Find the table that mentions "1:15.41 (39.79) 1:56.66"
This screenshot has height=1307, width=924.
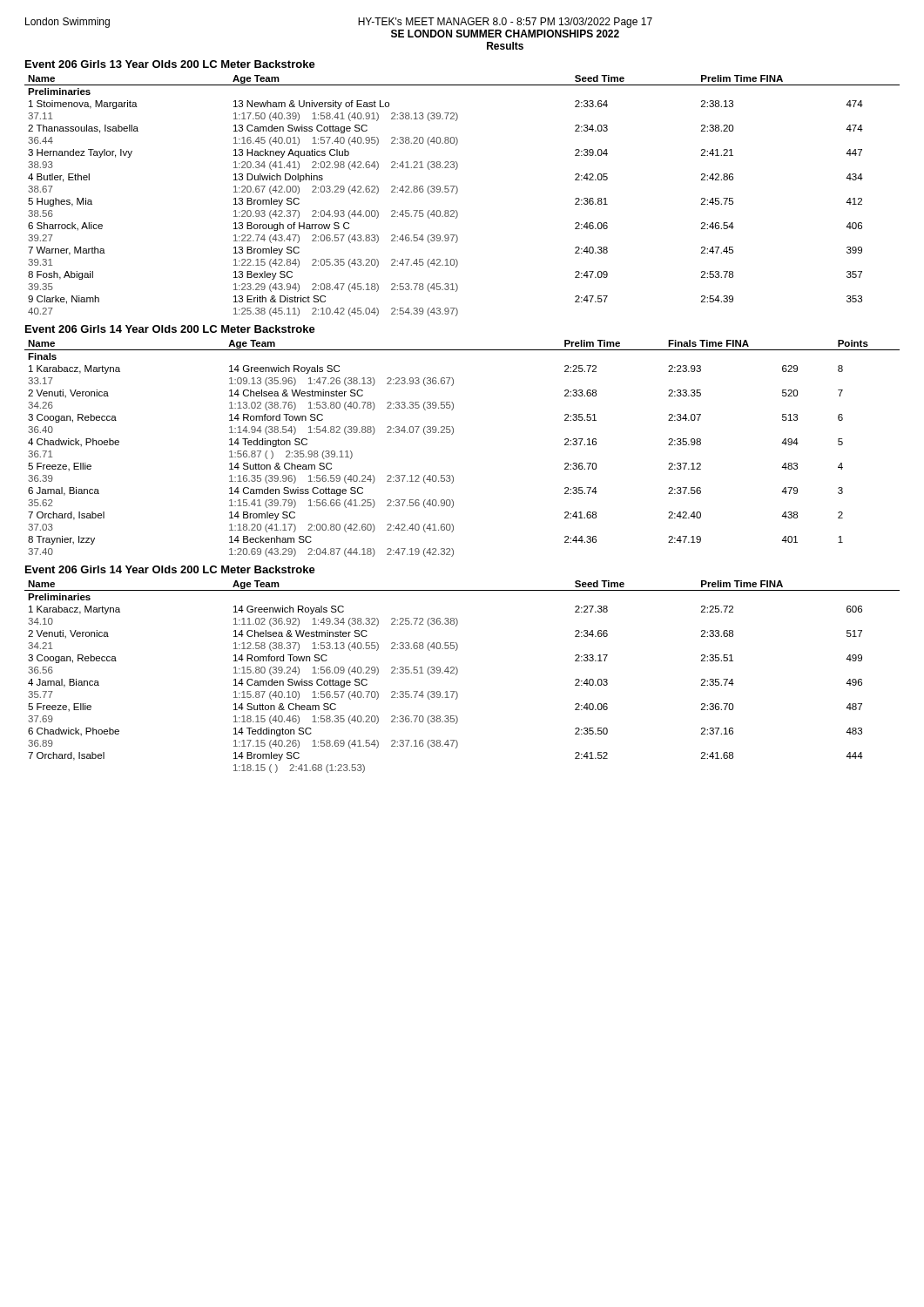tap(462, 447)
